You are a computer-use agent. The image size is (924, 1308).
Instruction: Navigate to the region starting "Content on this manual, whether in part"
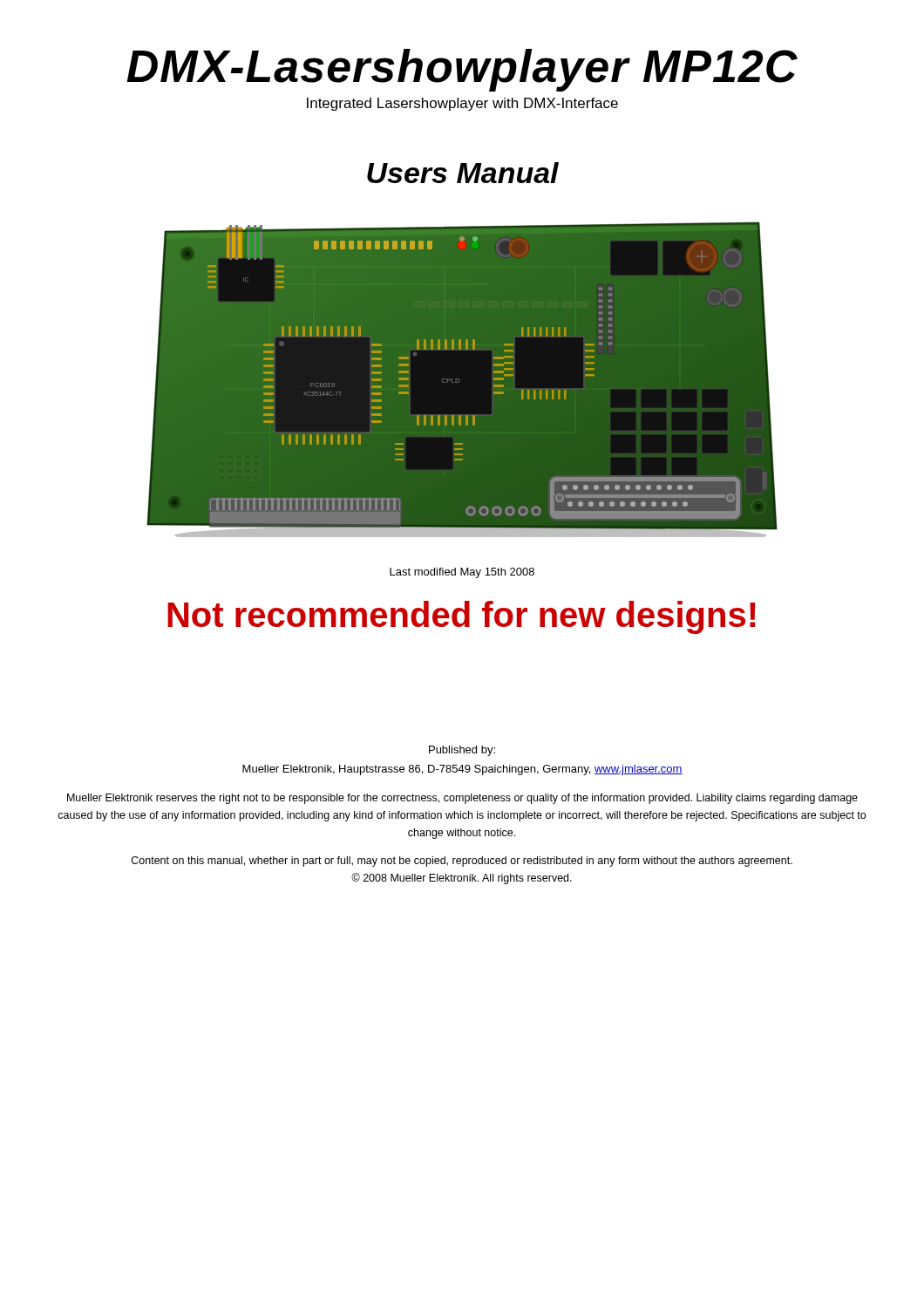[462, 870]
